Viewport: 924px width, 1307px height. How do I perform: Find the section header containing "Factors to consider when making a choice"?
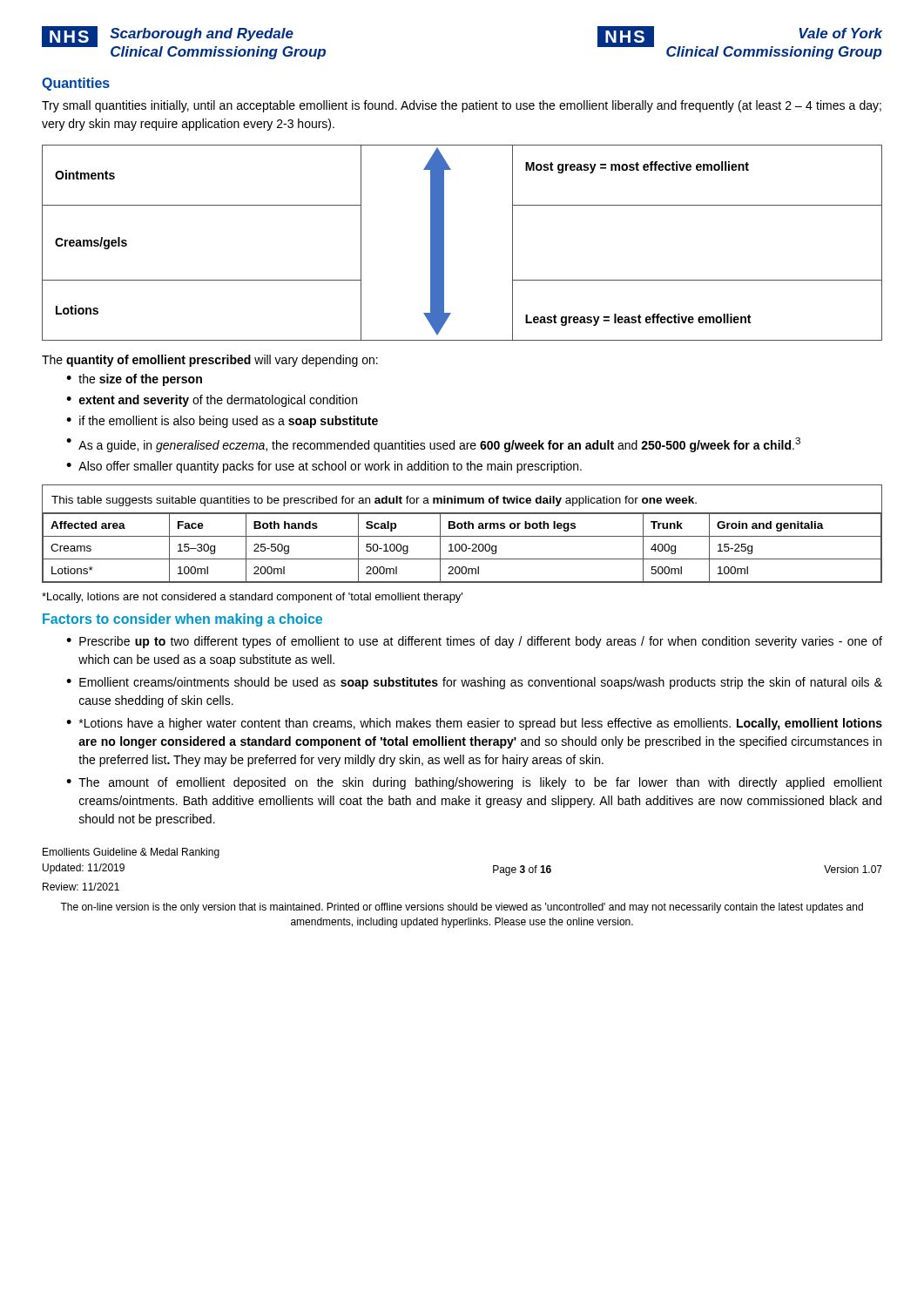(x=182, y=619)
